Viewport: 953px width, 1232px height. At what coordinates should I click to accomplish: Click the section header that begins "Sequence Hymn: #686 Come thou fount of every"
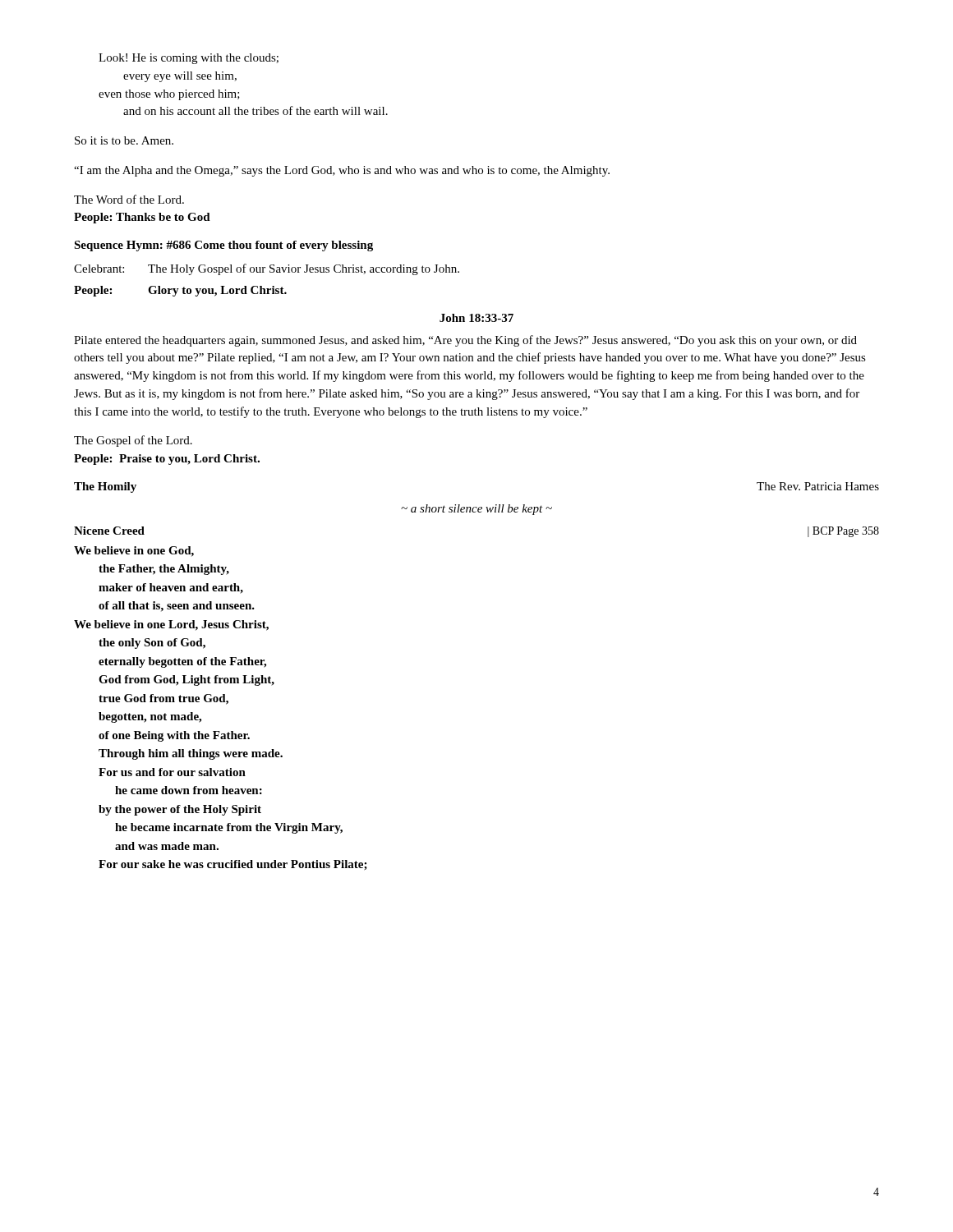point(224,245)
